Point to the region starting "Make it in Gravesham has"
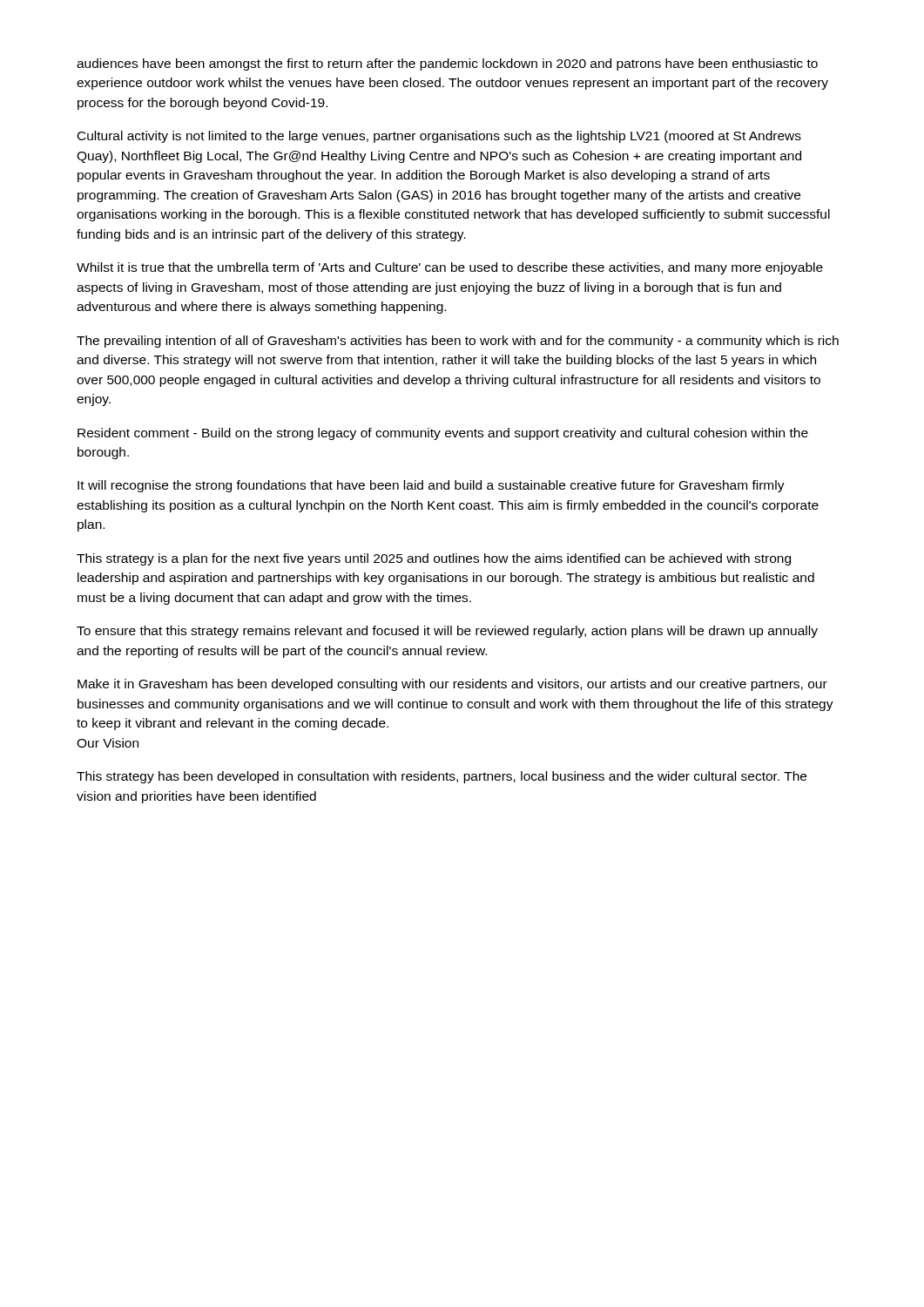Viewport: 924px width, 1307px height. point(455,713)
